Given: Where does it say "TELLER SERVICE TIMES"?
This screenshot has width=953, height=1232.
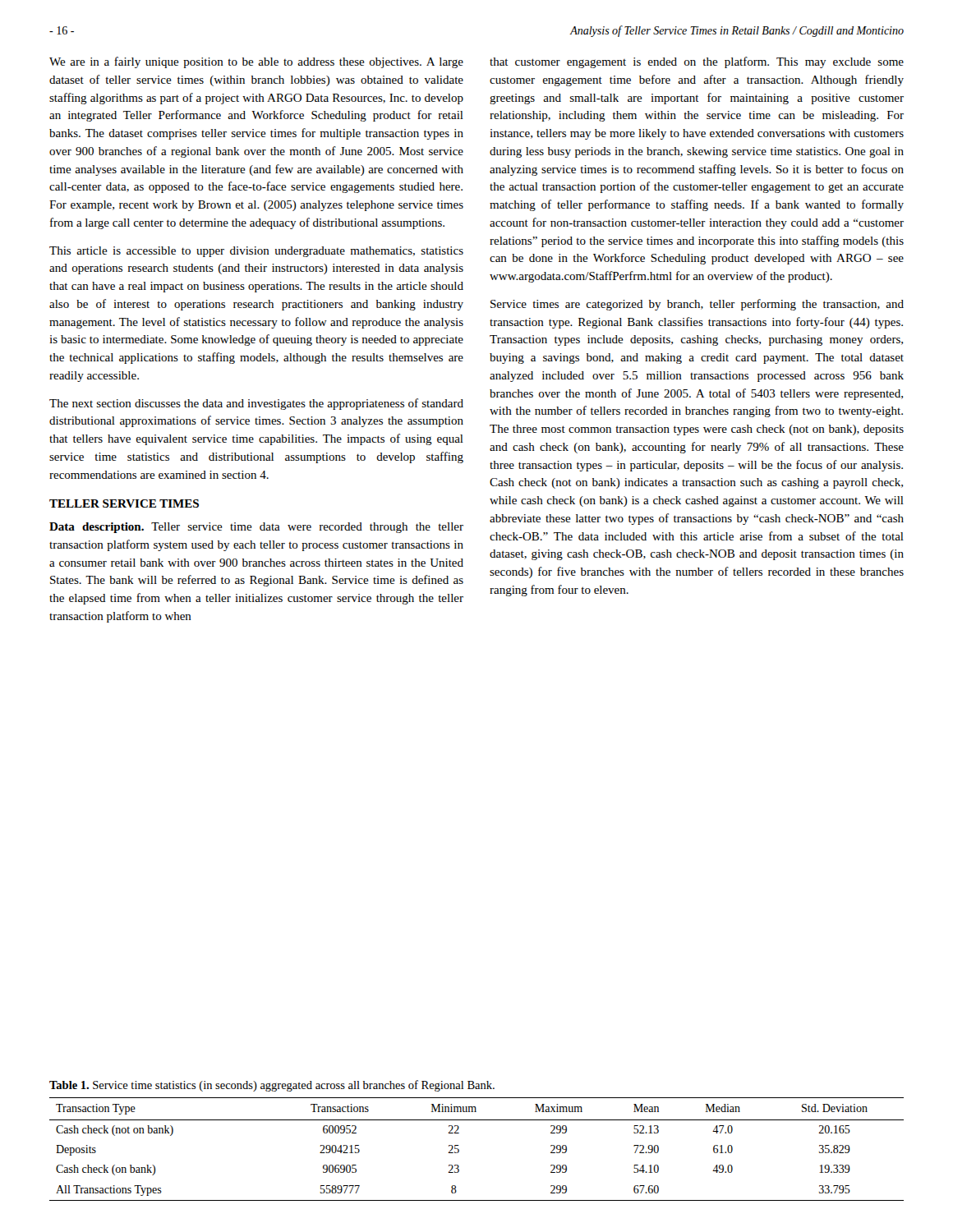Looking at the screenshot, I should point(124,504).
